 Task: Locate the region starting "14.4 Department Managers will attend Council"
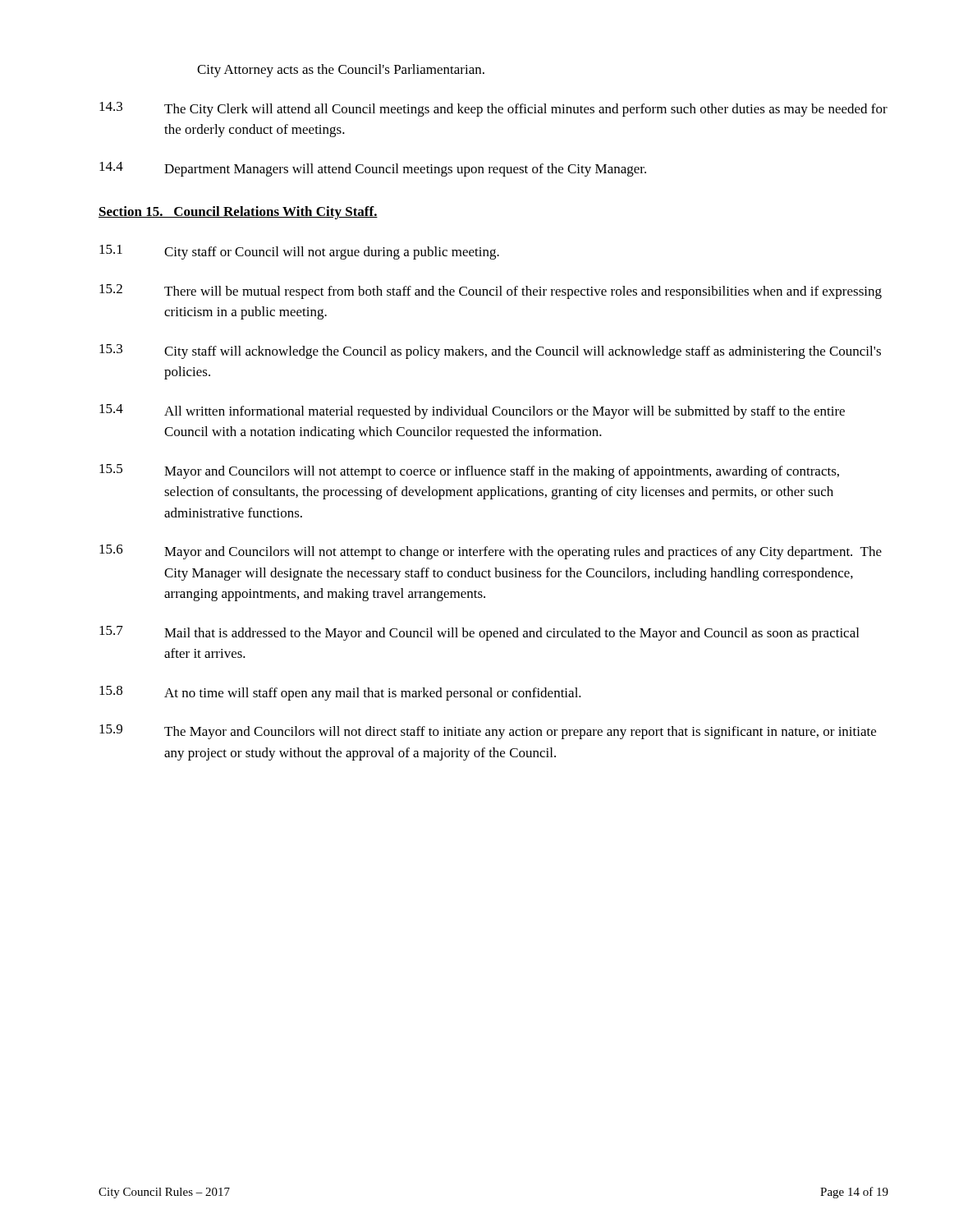(493, 169)
